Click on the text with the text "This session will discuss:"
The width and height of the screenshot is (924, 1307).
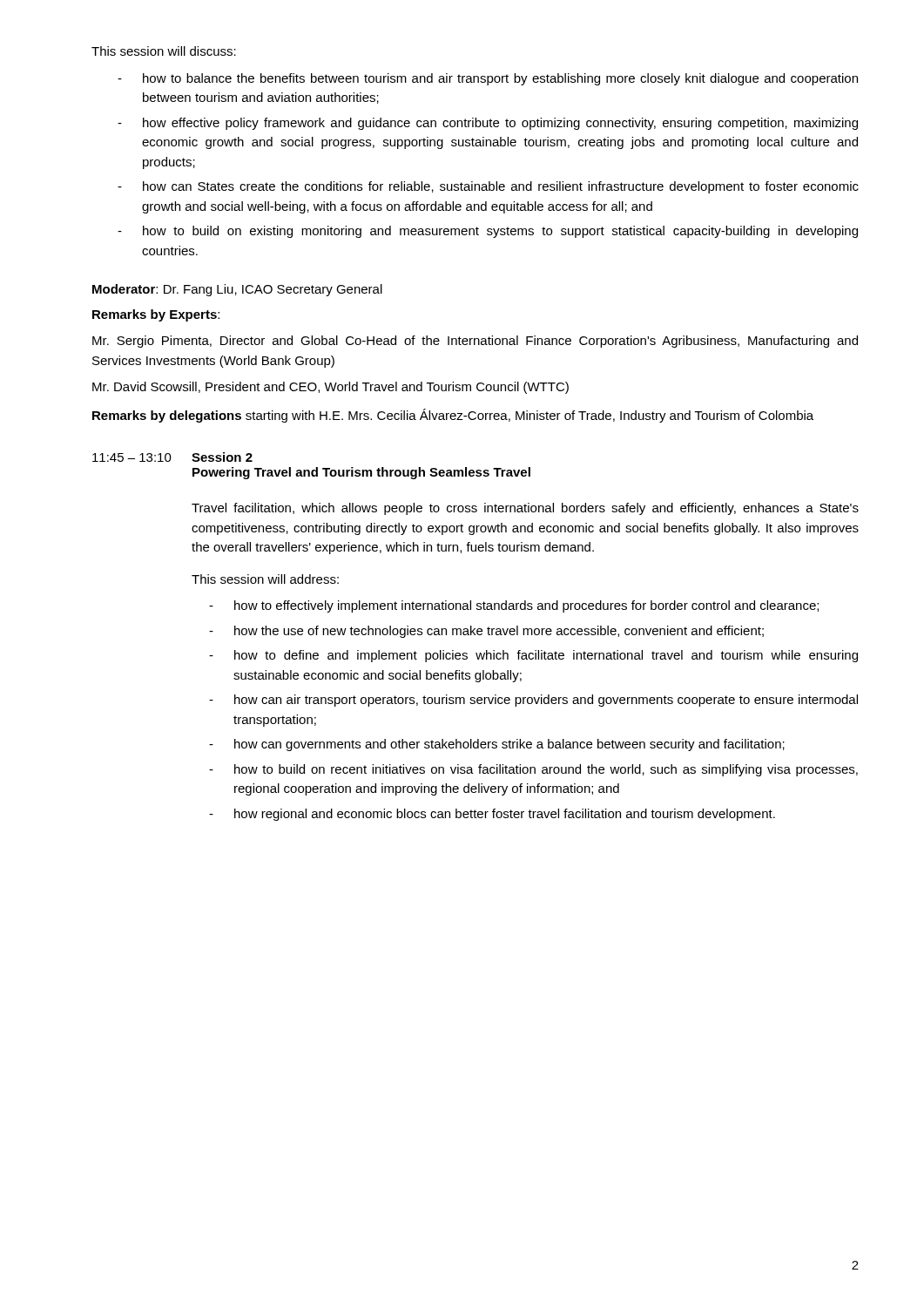[x=164, y=51]
